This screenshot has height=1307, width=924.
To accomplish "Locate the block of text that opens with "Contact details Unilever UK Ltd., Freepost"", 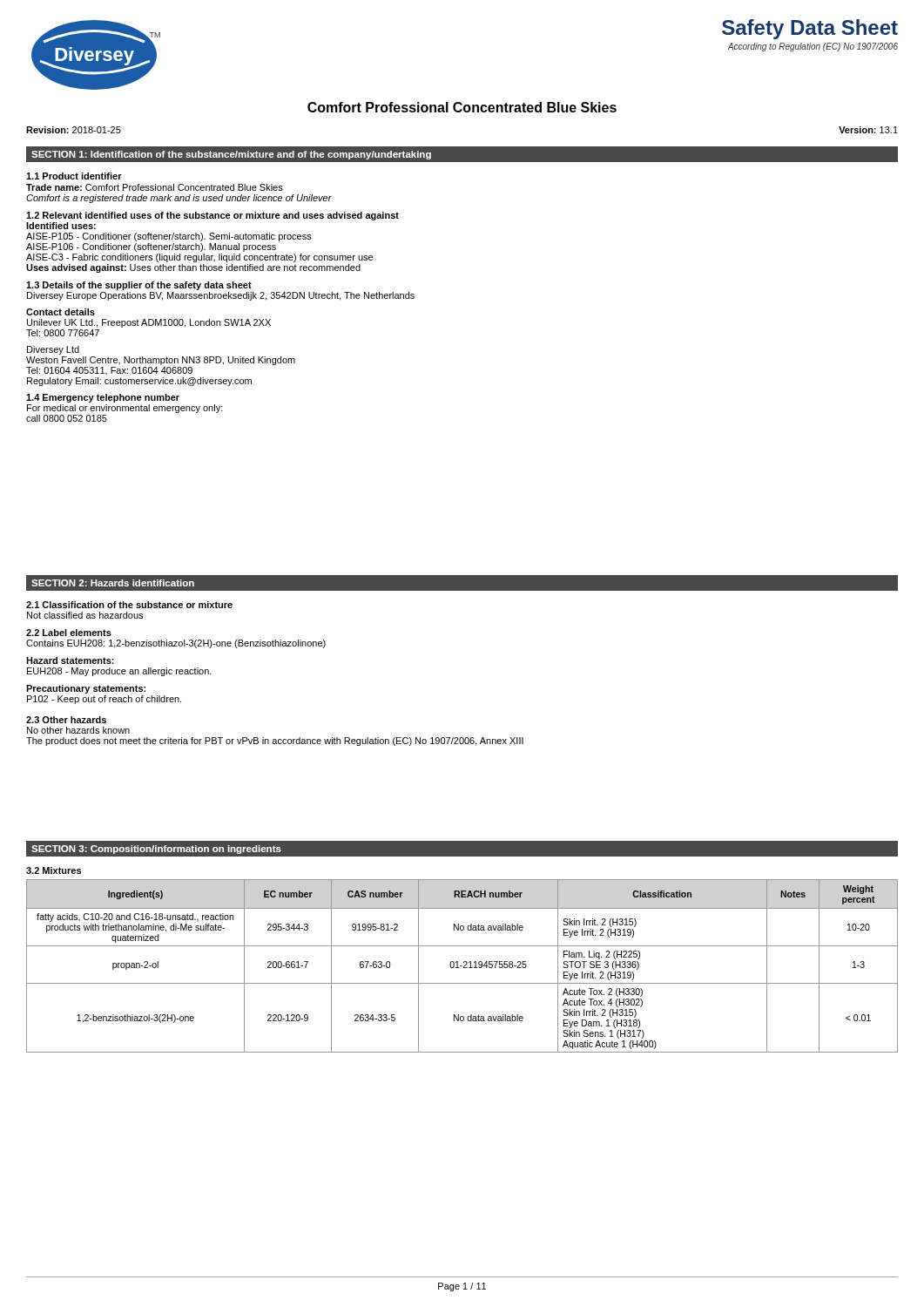I will click(x=61, y=312).
